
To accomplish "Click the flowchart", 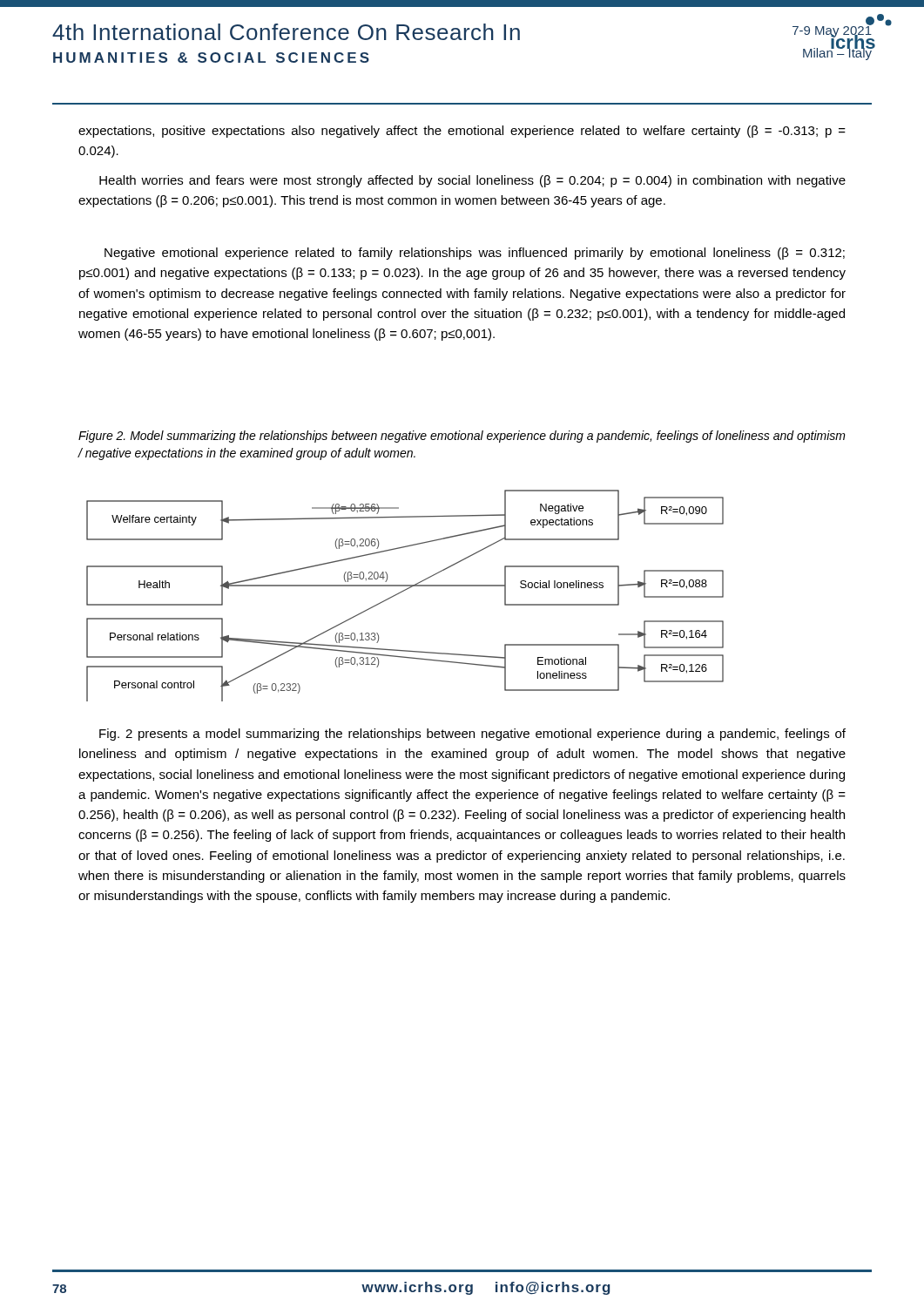I will [x=462, y=588].
